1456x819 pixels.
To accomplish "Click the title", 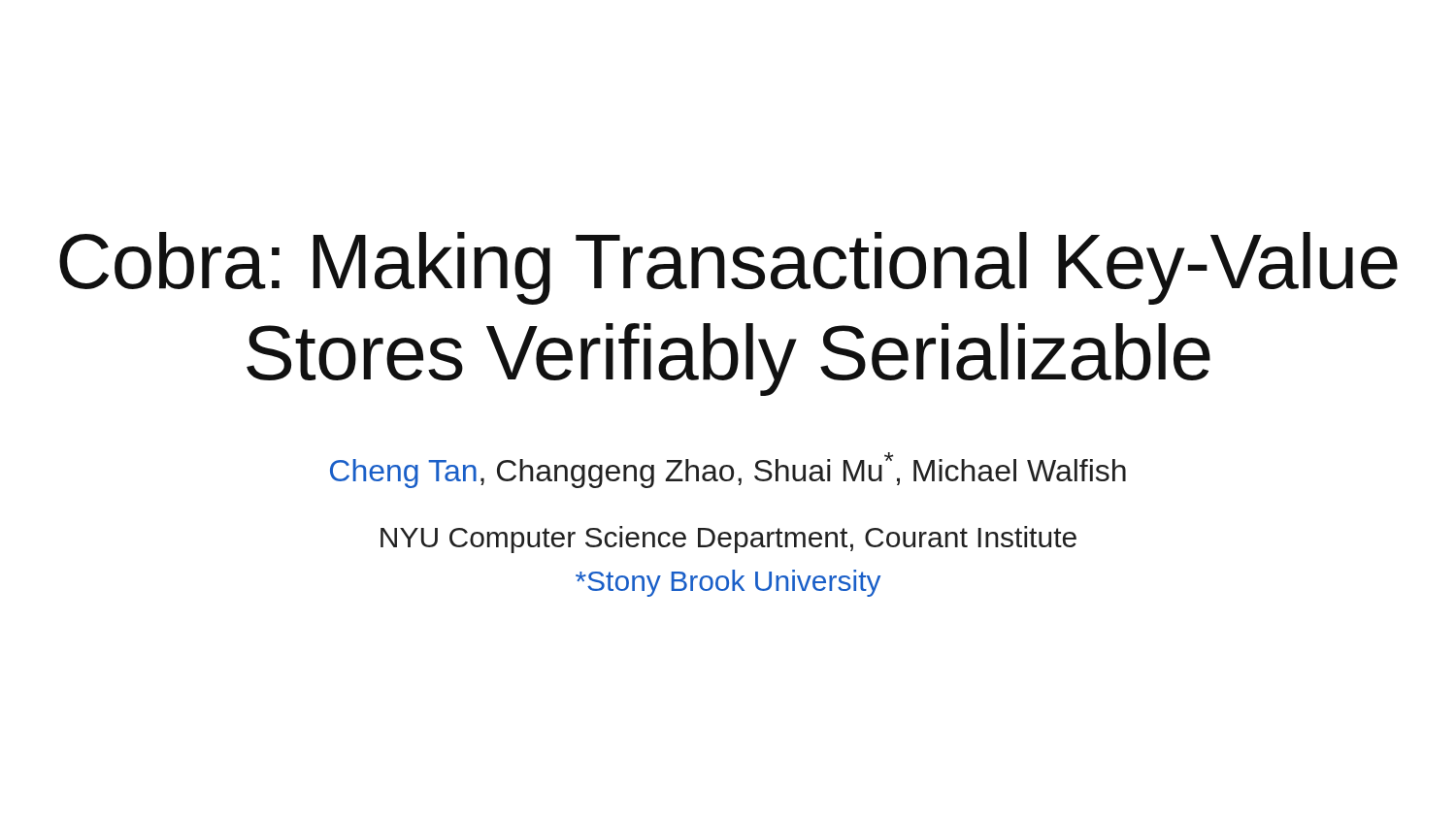I will [728, 308].
